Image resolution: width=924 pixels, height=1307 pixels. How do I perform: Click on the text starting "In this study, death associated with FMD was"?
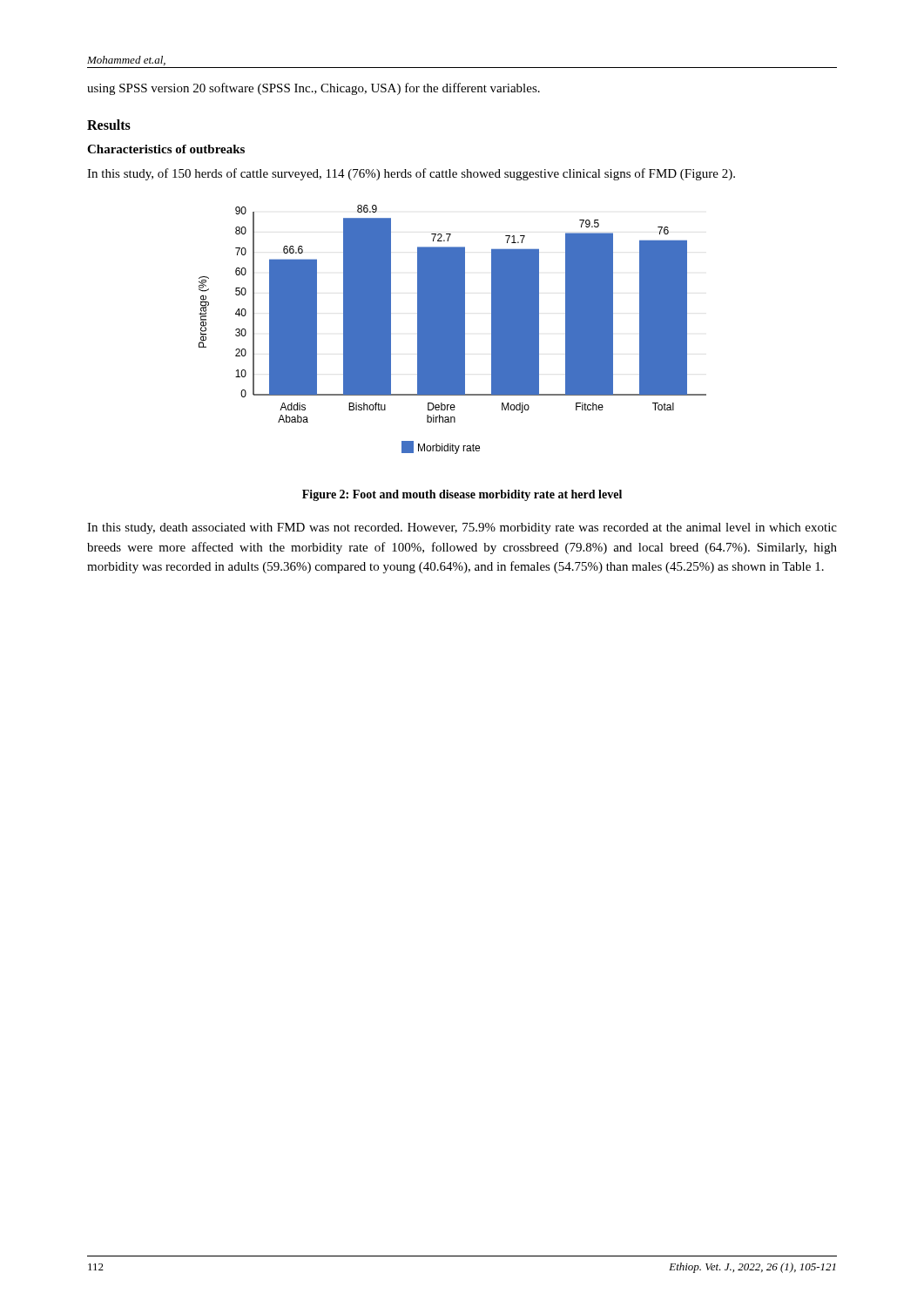462,547
